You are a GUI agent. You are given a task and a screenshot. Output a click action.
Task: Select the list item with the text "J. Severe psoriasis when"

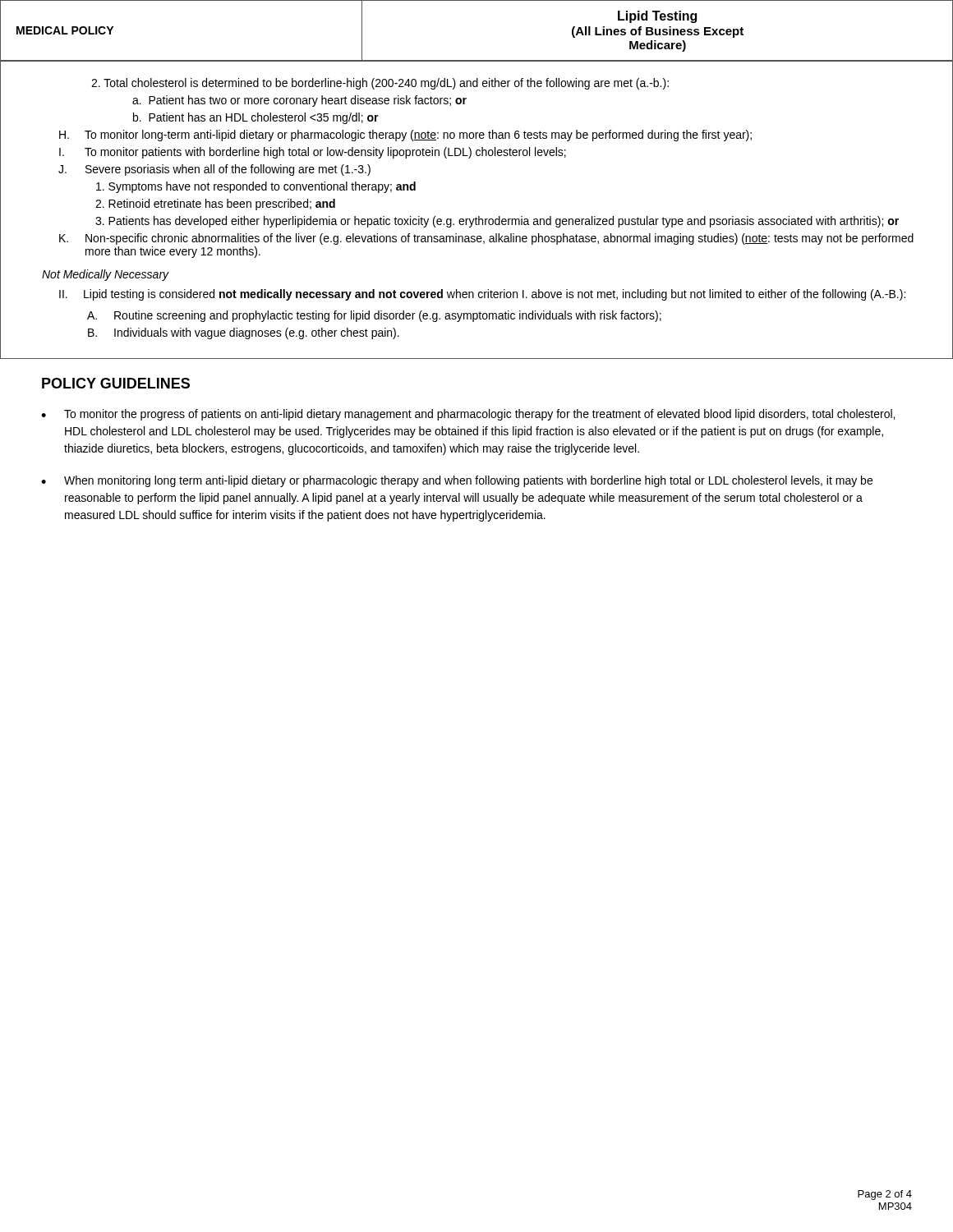tap(214, 170)
